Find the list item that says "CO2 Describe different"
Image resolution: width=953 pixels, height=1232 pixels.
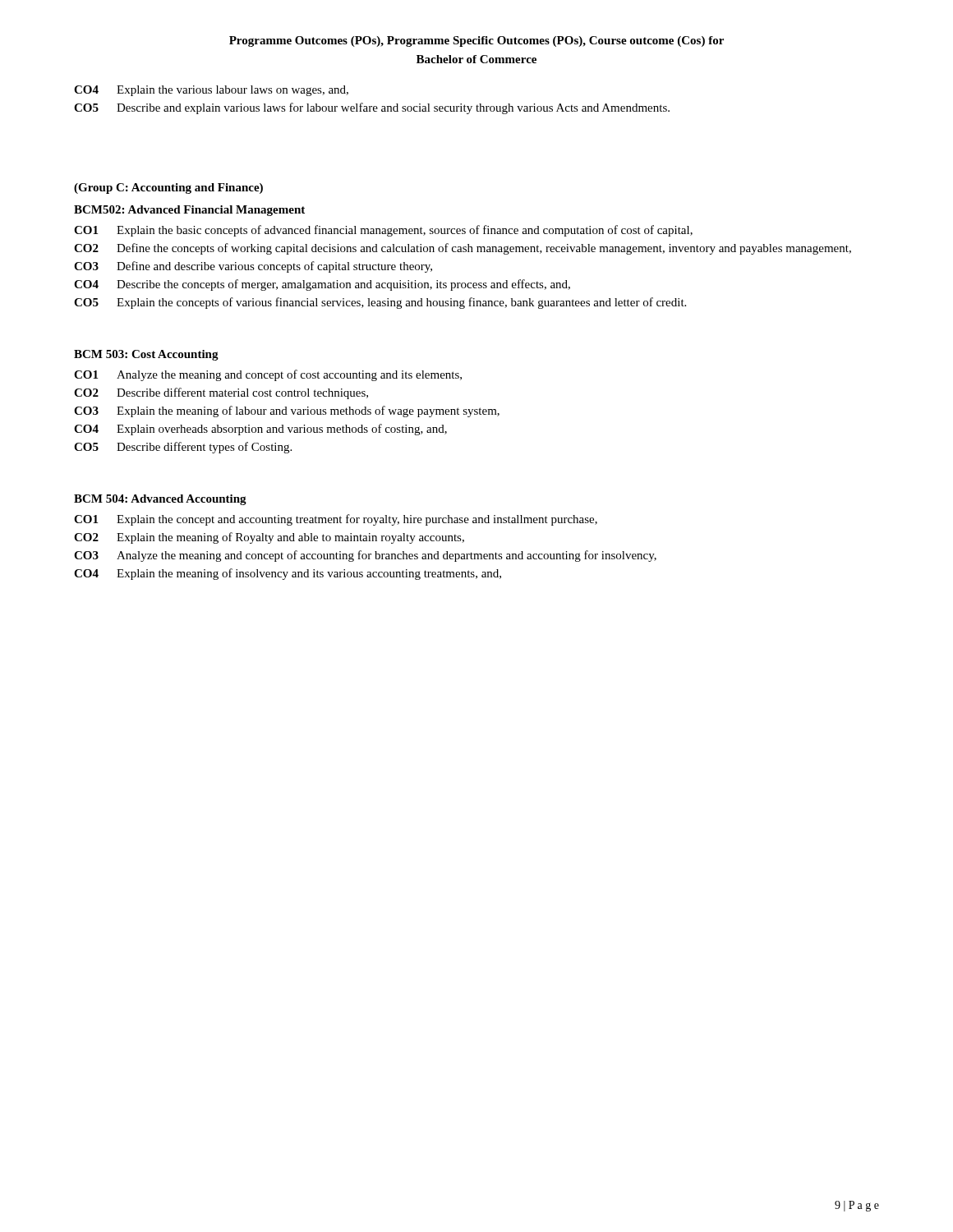221,393
